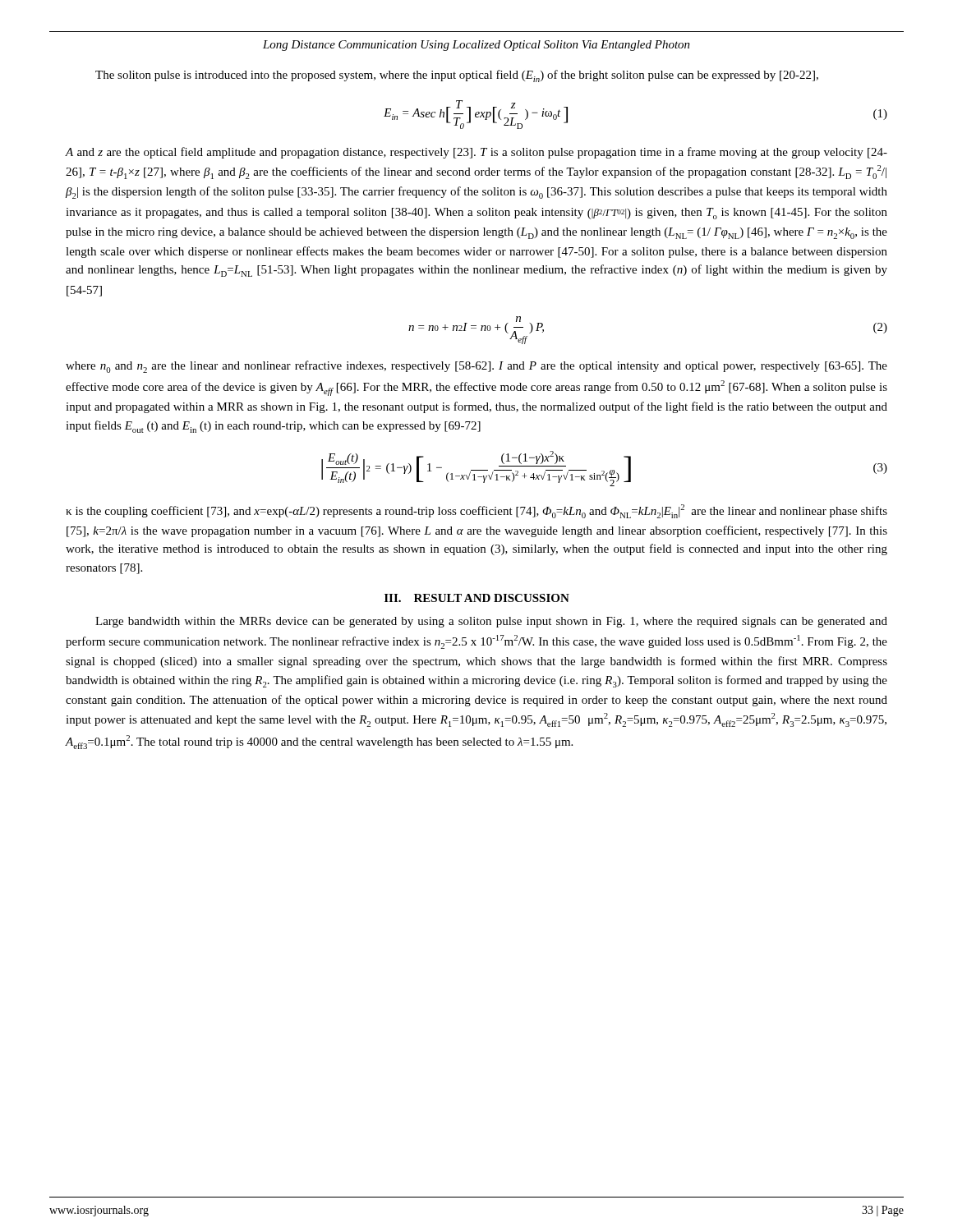
Task: Find the formula on this page that starts "Ein = Asec h[TT0] exp[(z2LD)"
Action: [476, 114]
